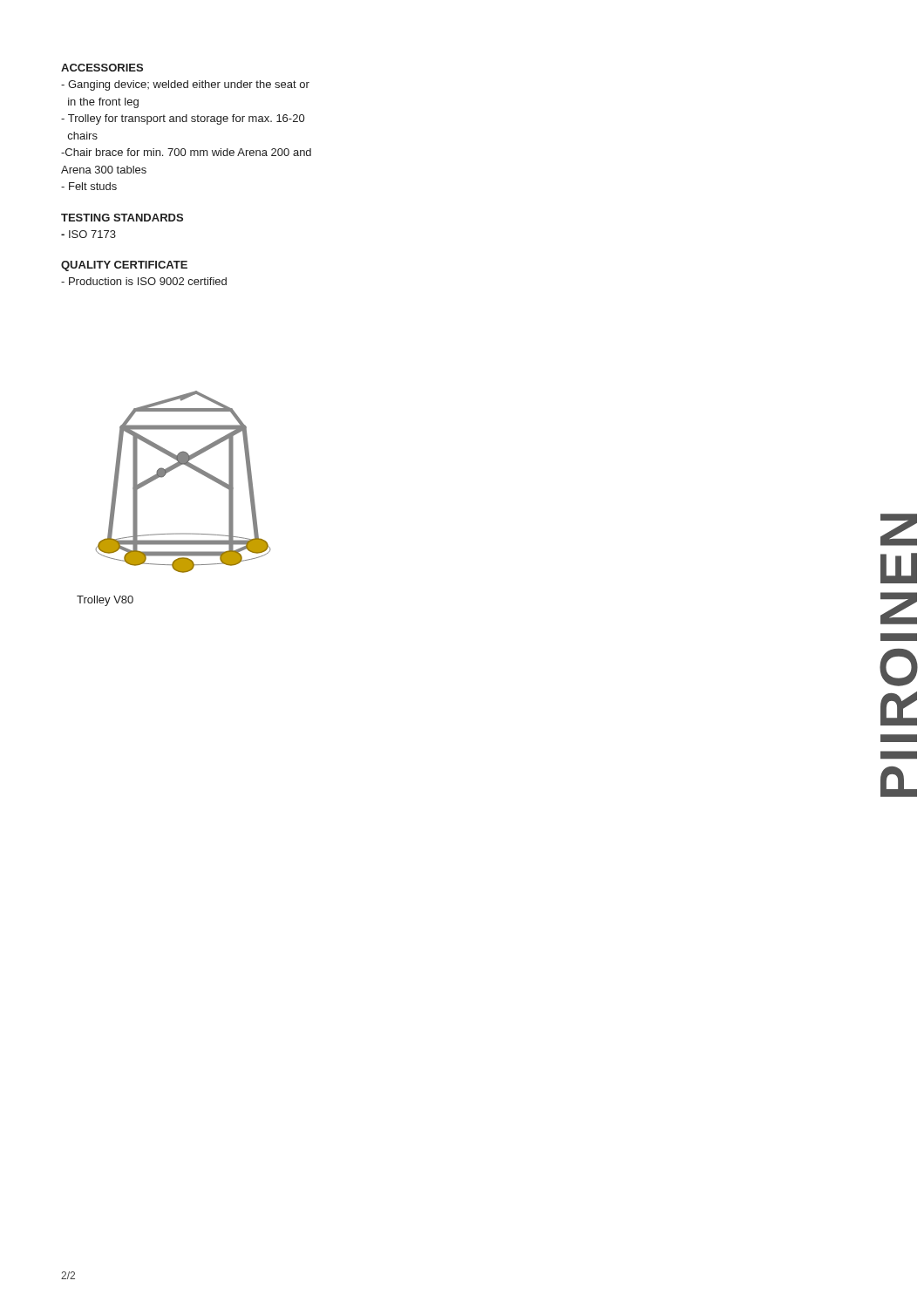Click on the list item containing "Production is ISO 9002 certified"

click(144, 281)
